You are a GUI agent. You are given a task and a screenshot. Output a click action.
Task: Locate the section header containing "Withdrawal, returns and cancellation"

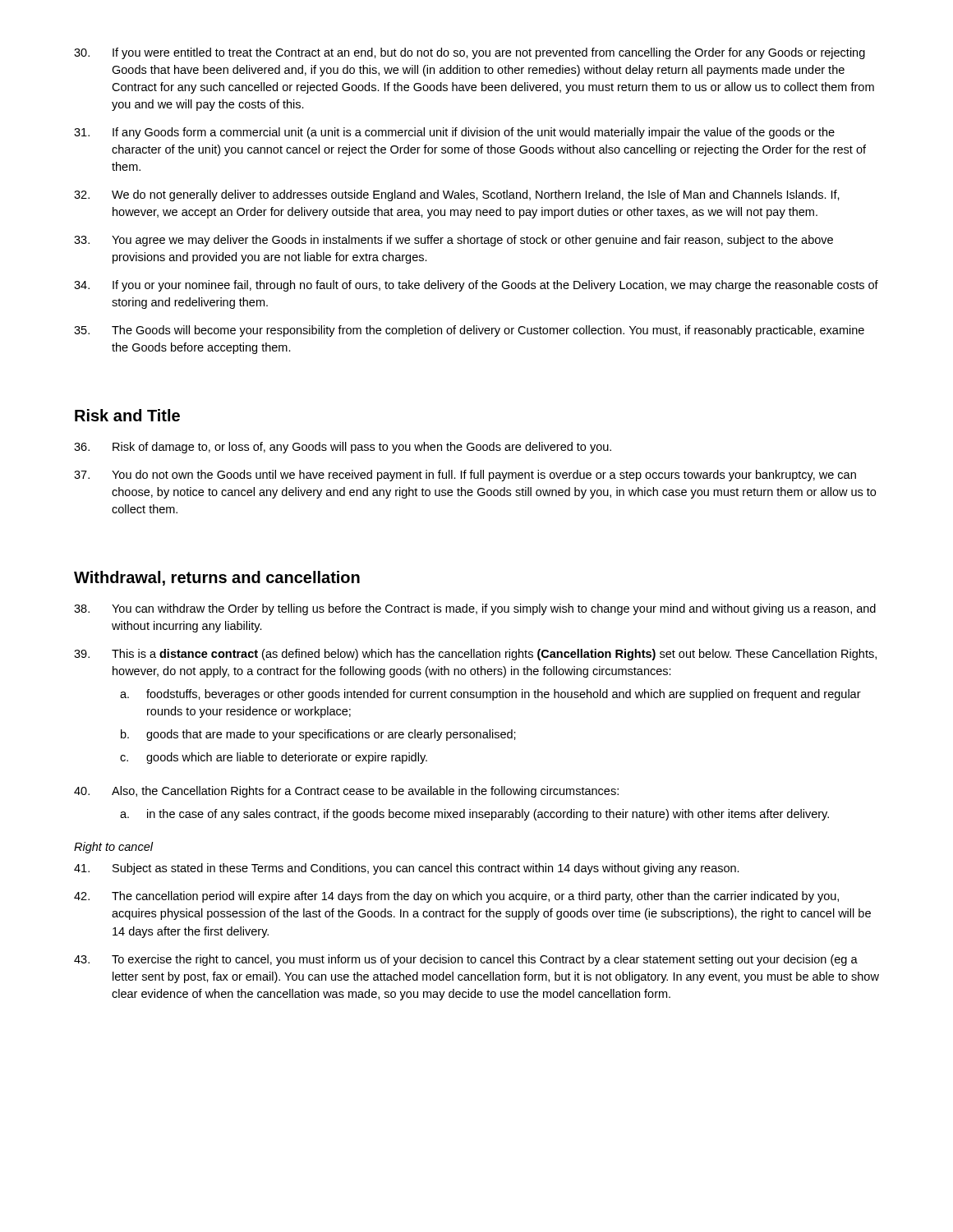pyautogui.click(x=217, y=578)
